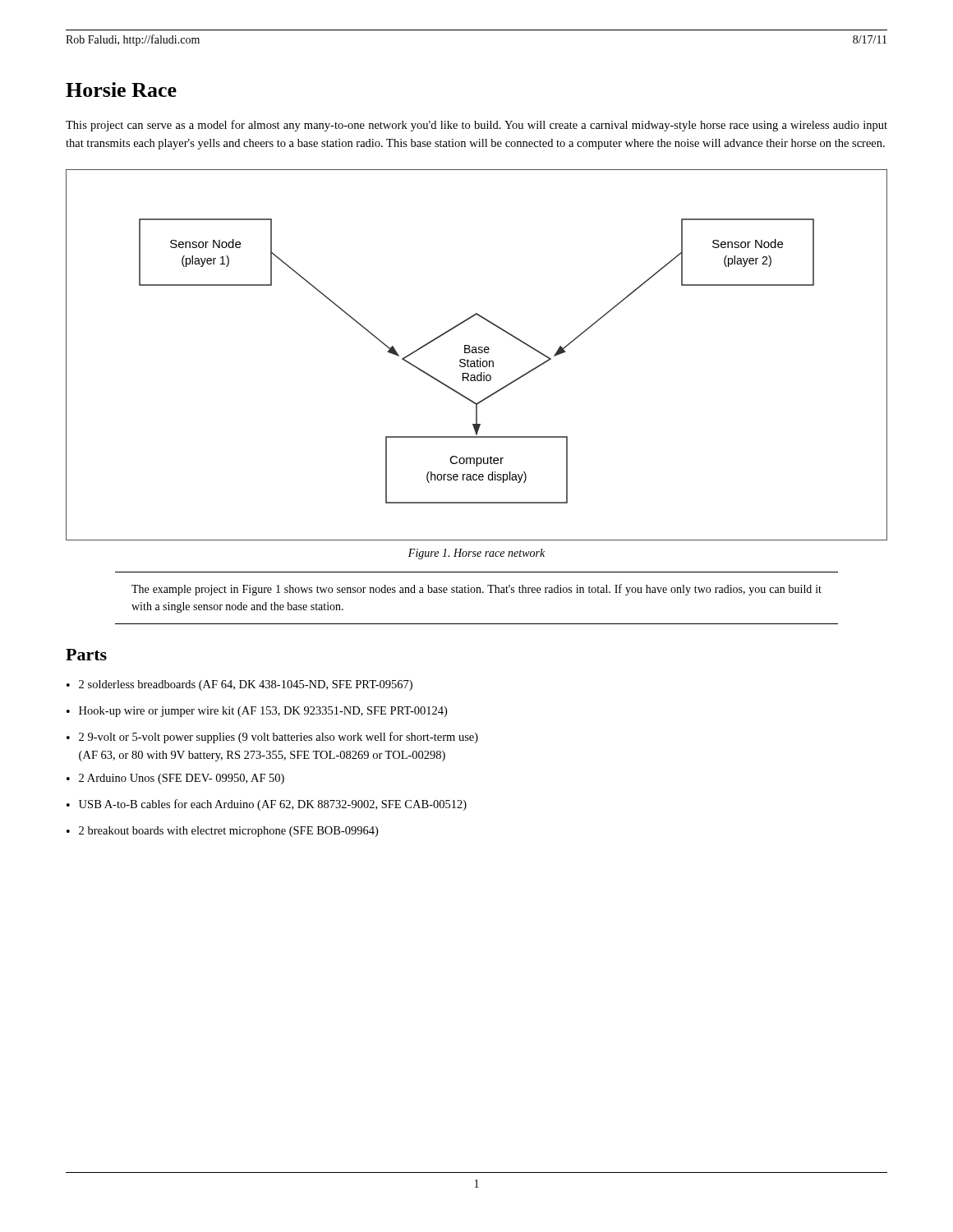Viewport: 953px width, 1232px height.
Task: Select the title
Action: (x=121, y=90)
